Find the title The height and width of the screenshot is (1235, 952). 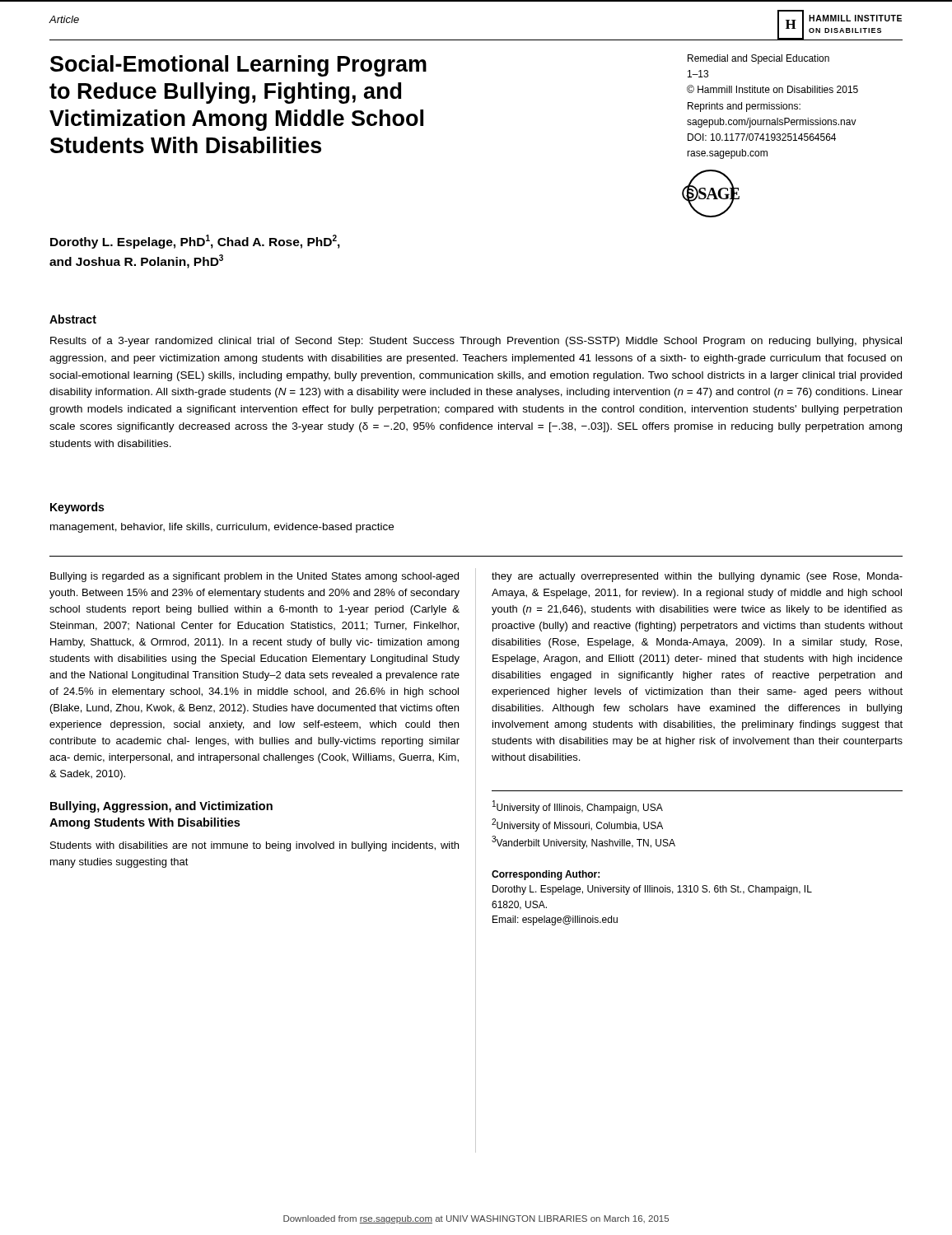tap(278, 105)
